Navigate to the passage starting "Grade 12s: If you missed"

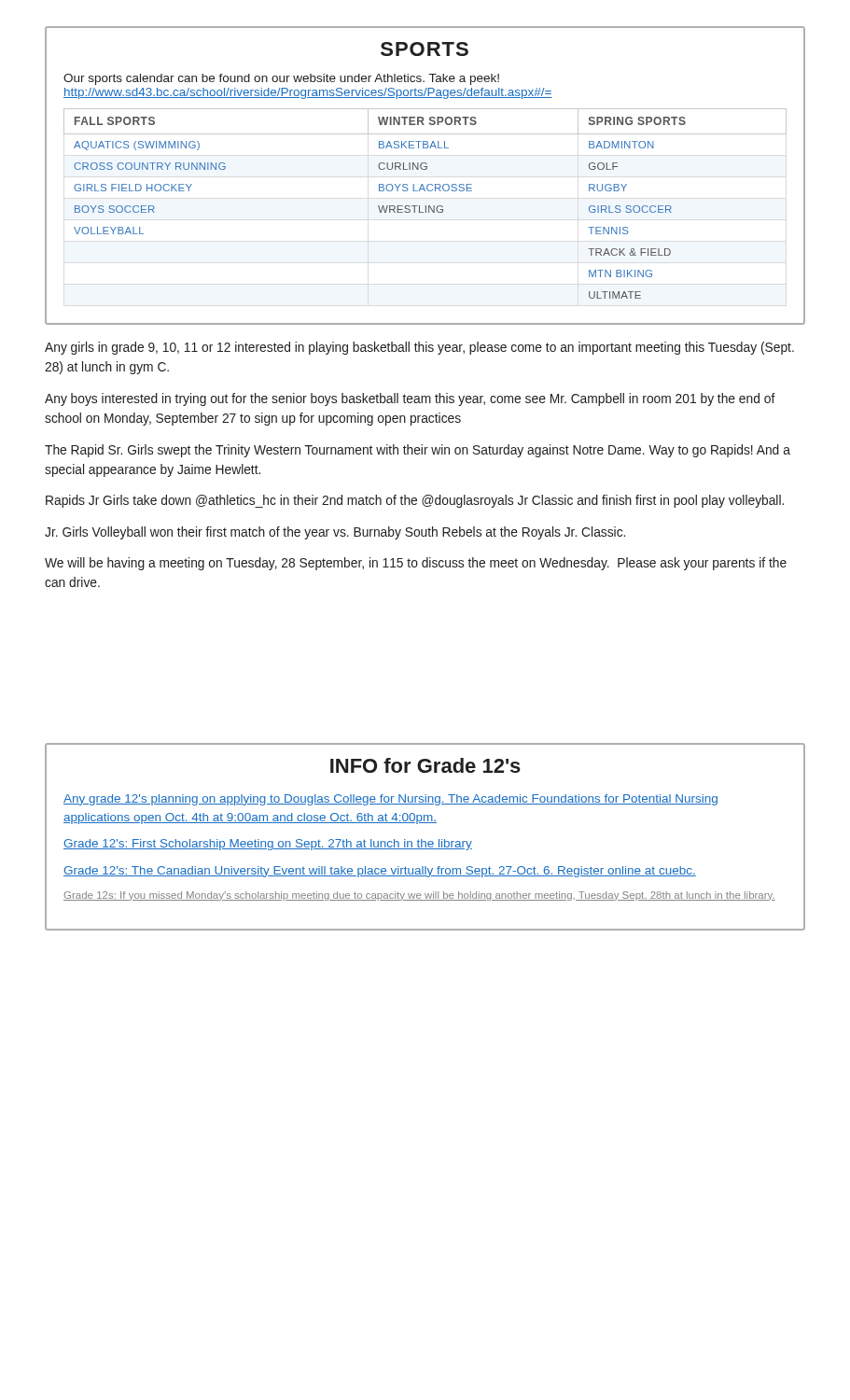coord(419,895)
